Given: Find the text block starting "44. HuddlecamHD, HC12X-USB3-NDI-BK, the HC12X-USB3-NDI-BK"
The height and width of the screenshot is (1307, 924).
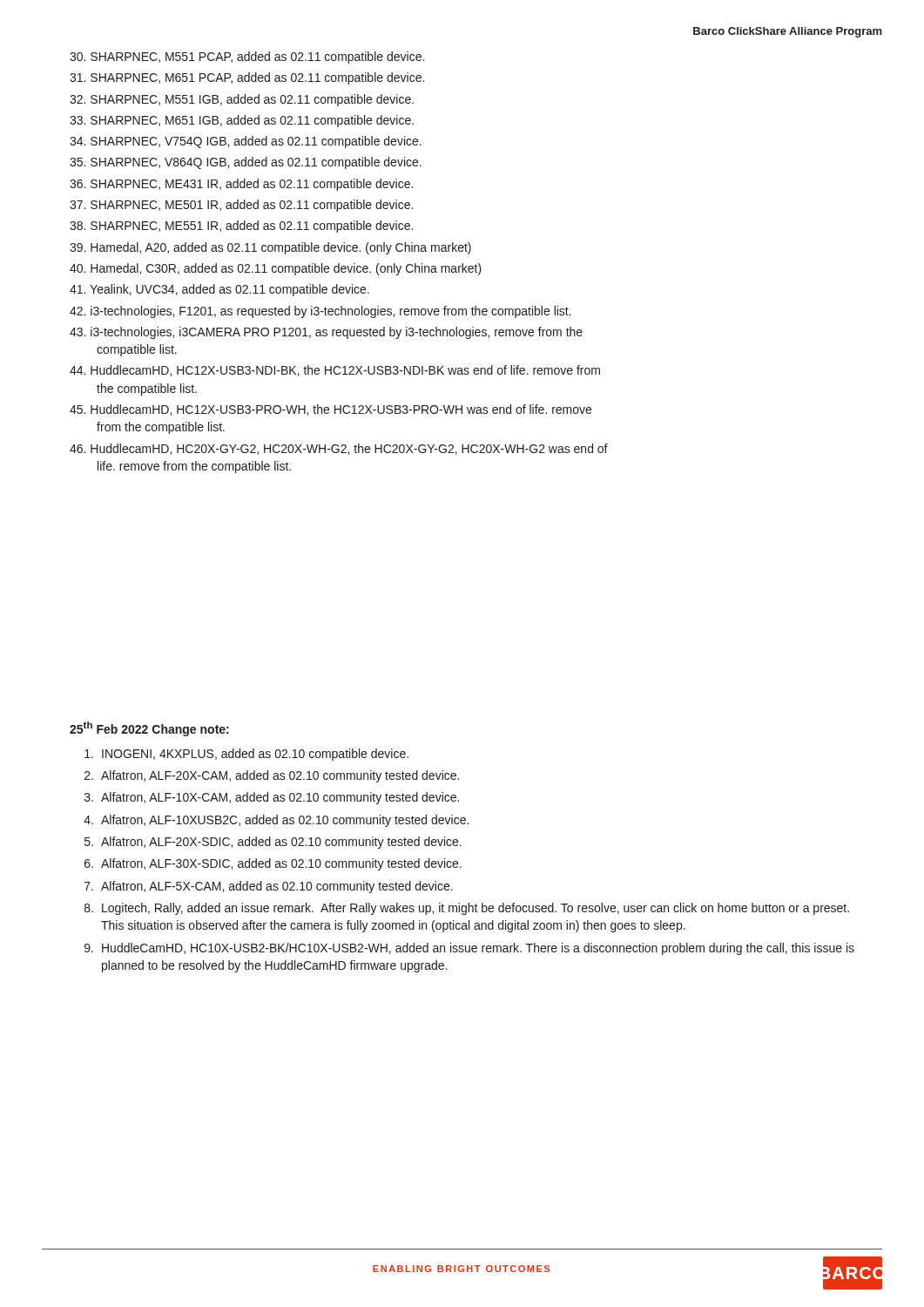Looking at the screenshot, I should tap(335, 380).
